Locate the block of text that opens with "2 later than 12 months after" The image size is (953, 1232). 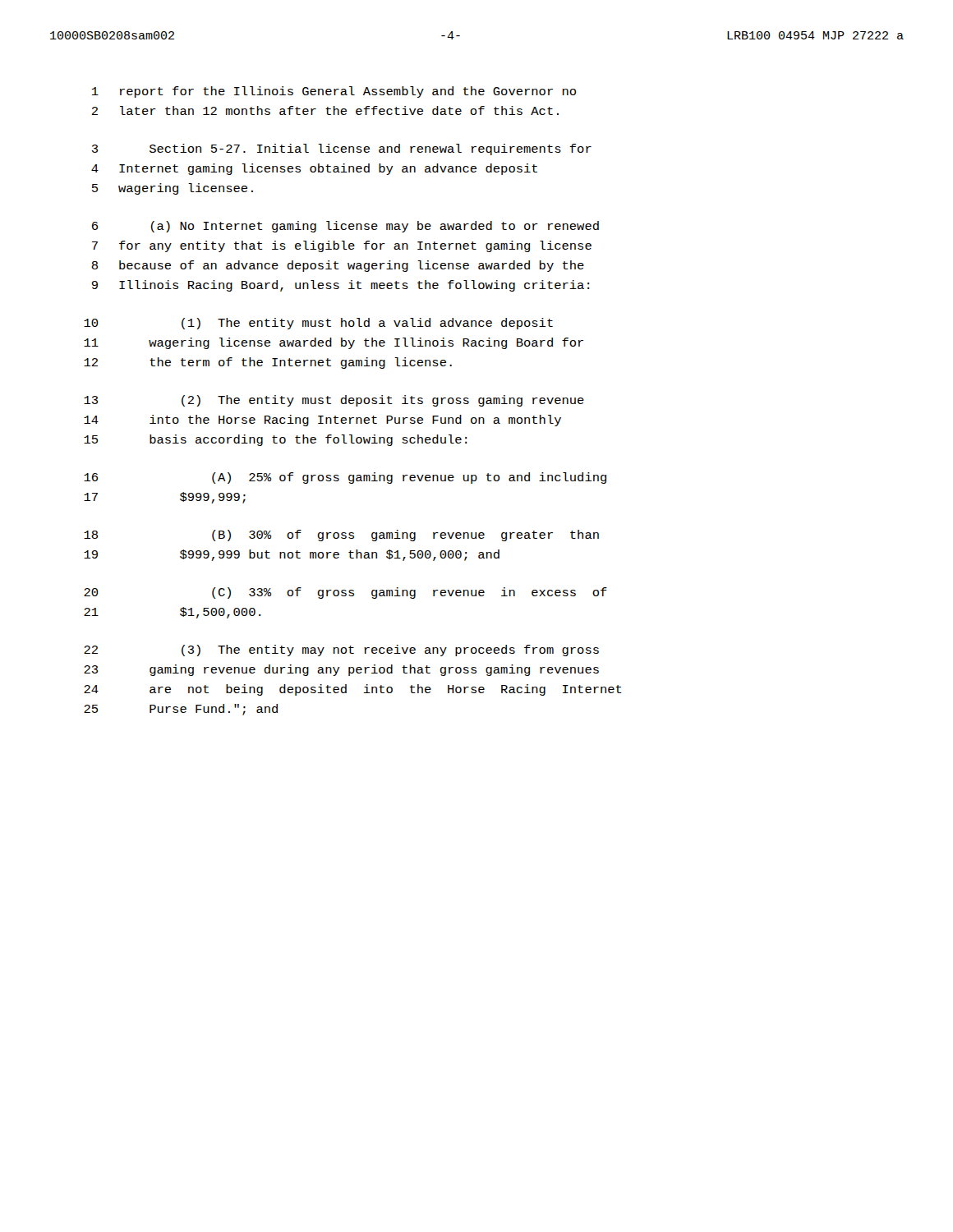click(x=476, y=112)
